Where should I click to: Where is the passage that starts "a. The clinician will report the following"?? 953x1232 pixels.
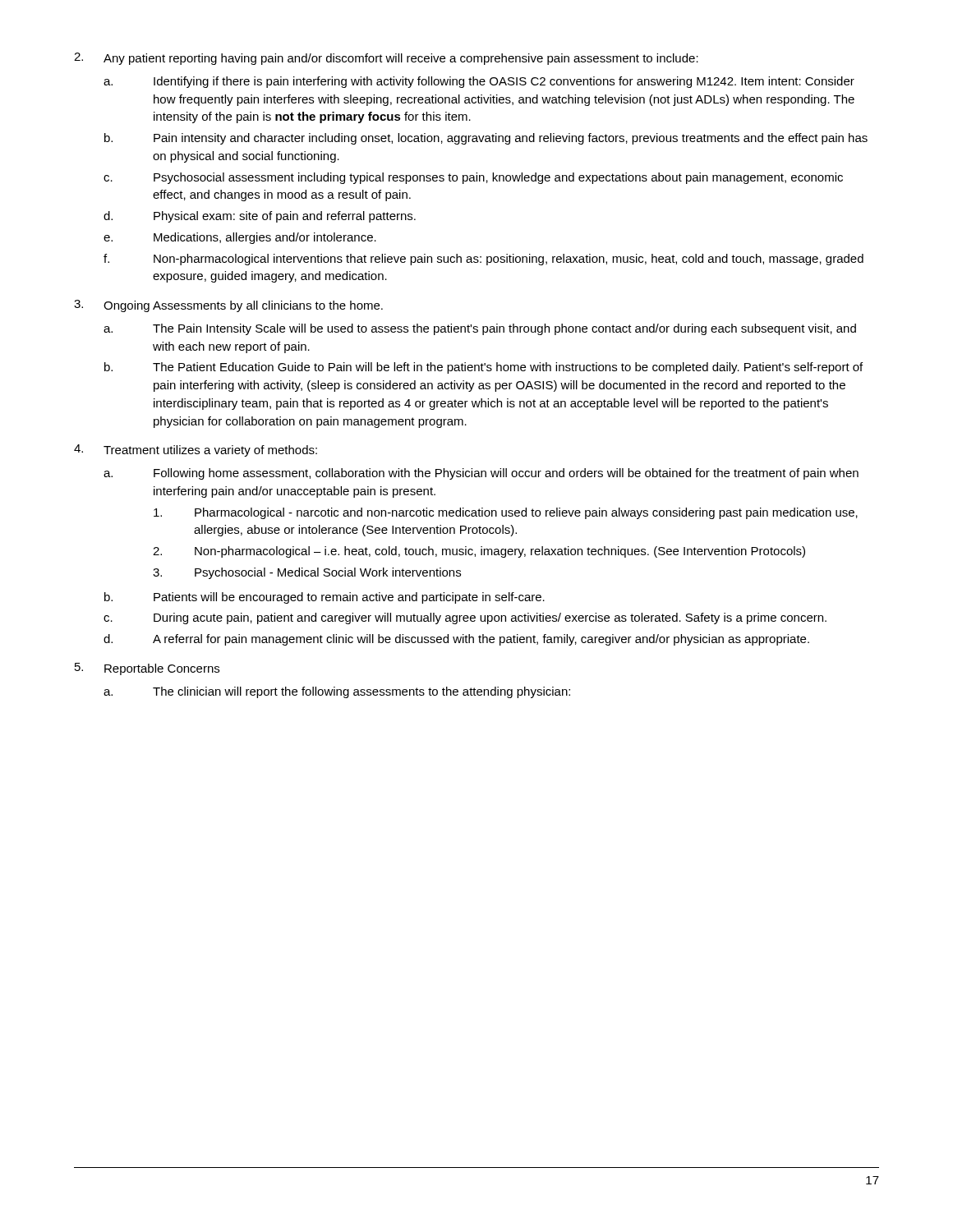(491, 691)
